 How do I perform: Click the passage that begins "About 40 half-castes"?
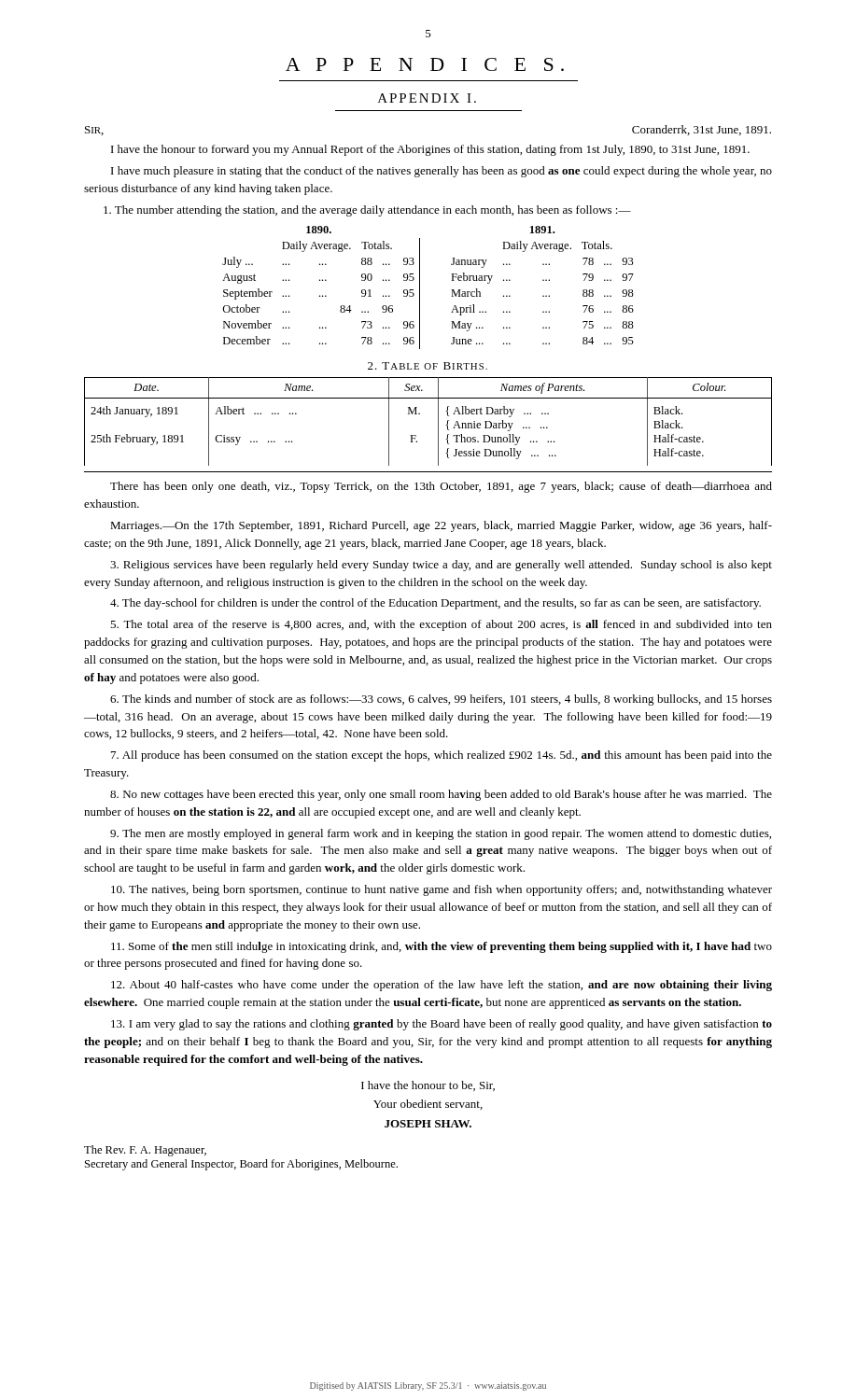click(x=428, y=993)
